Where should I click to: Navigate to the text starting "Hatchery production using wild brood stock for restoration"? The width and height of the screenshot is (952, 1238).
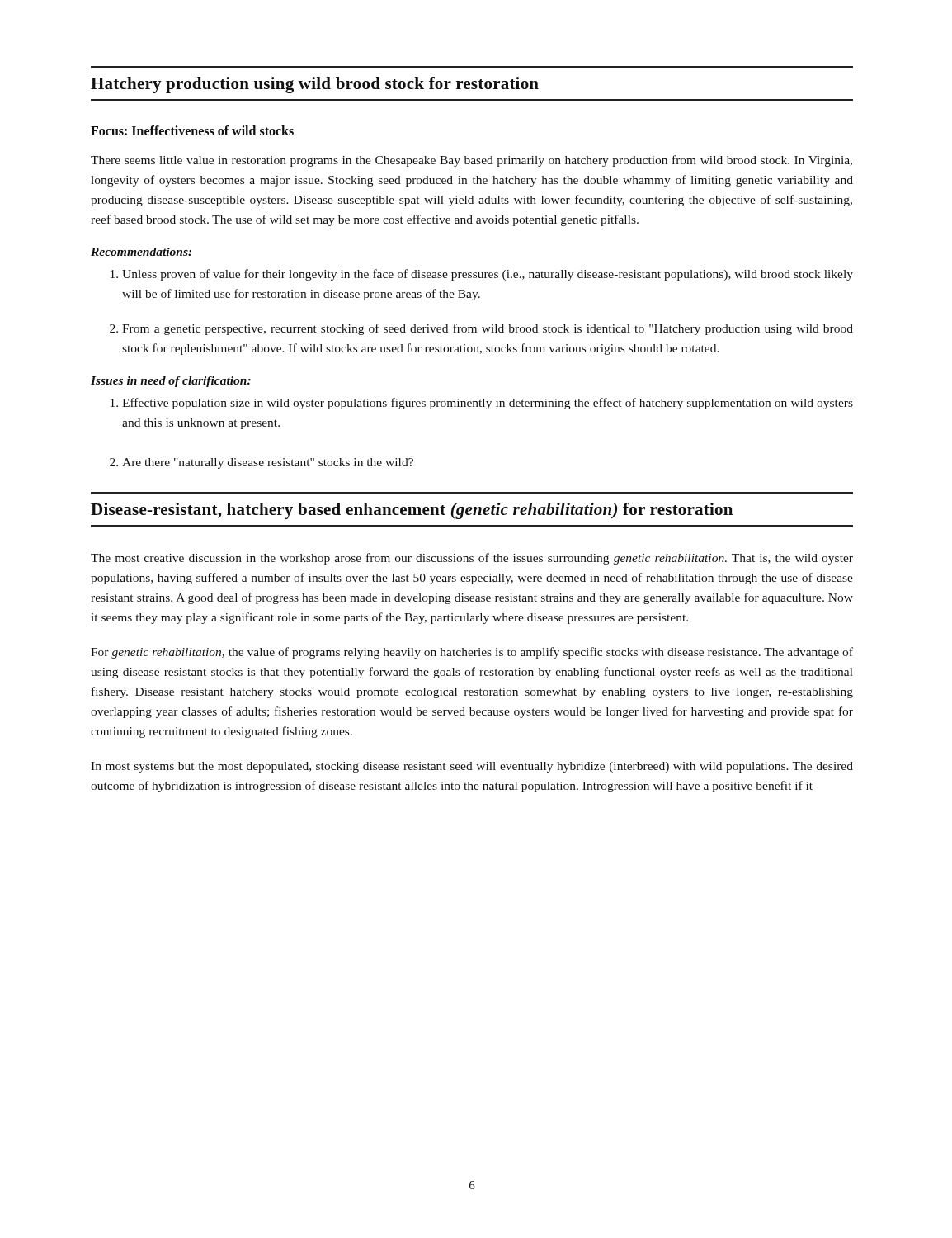472,83
